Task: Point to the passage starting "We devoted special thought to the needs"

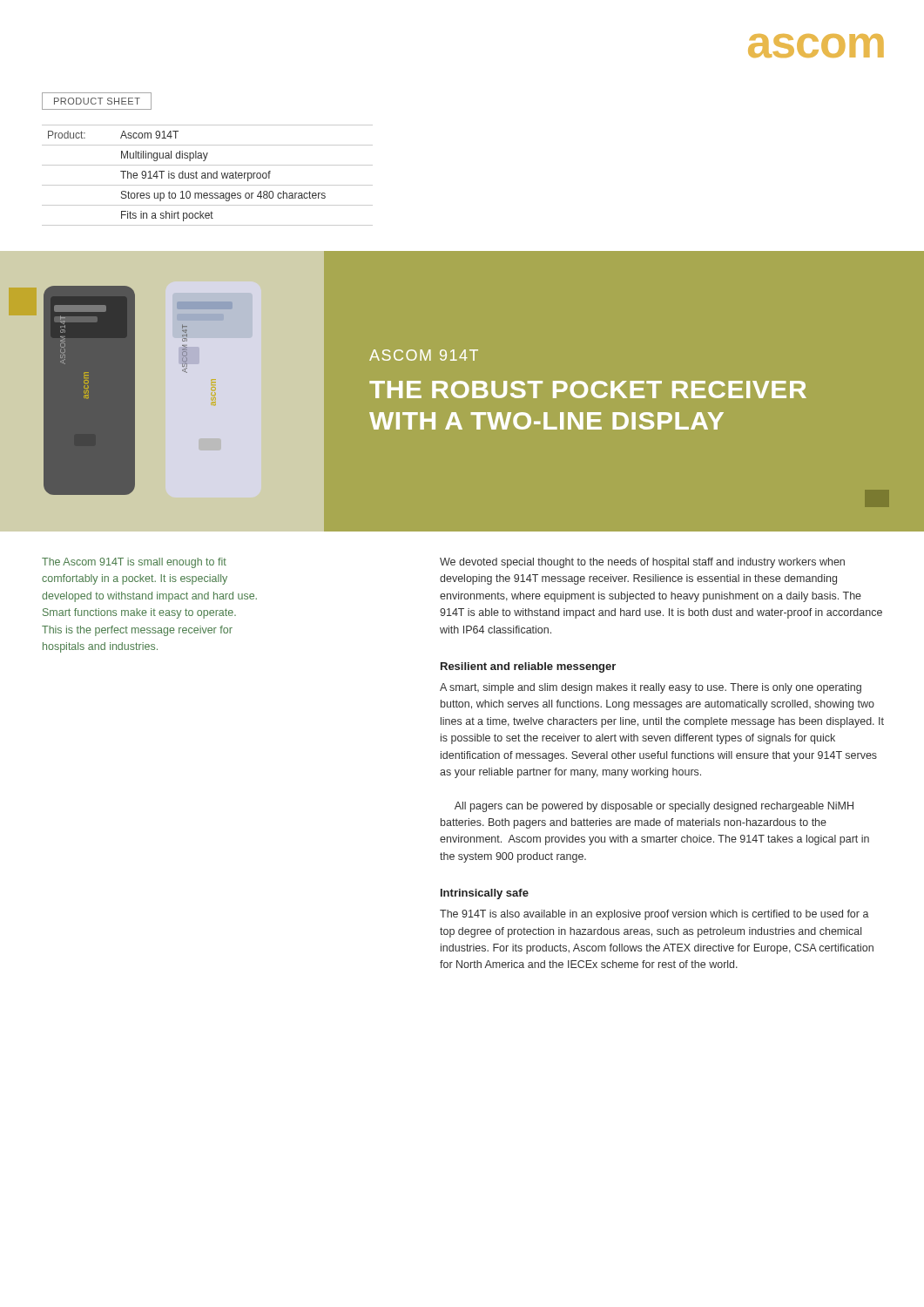Action: (661, 596)
